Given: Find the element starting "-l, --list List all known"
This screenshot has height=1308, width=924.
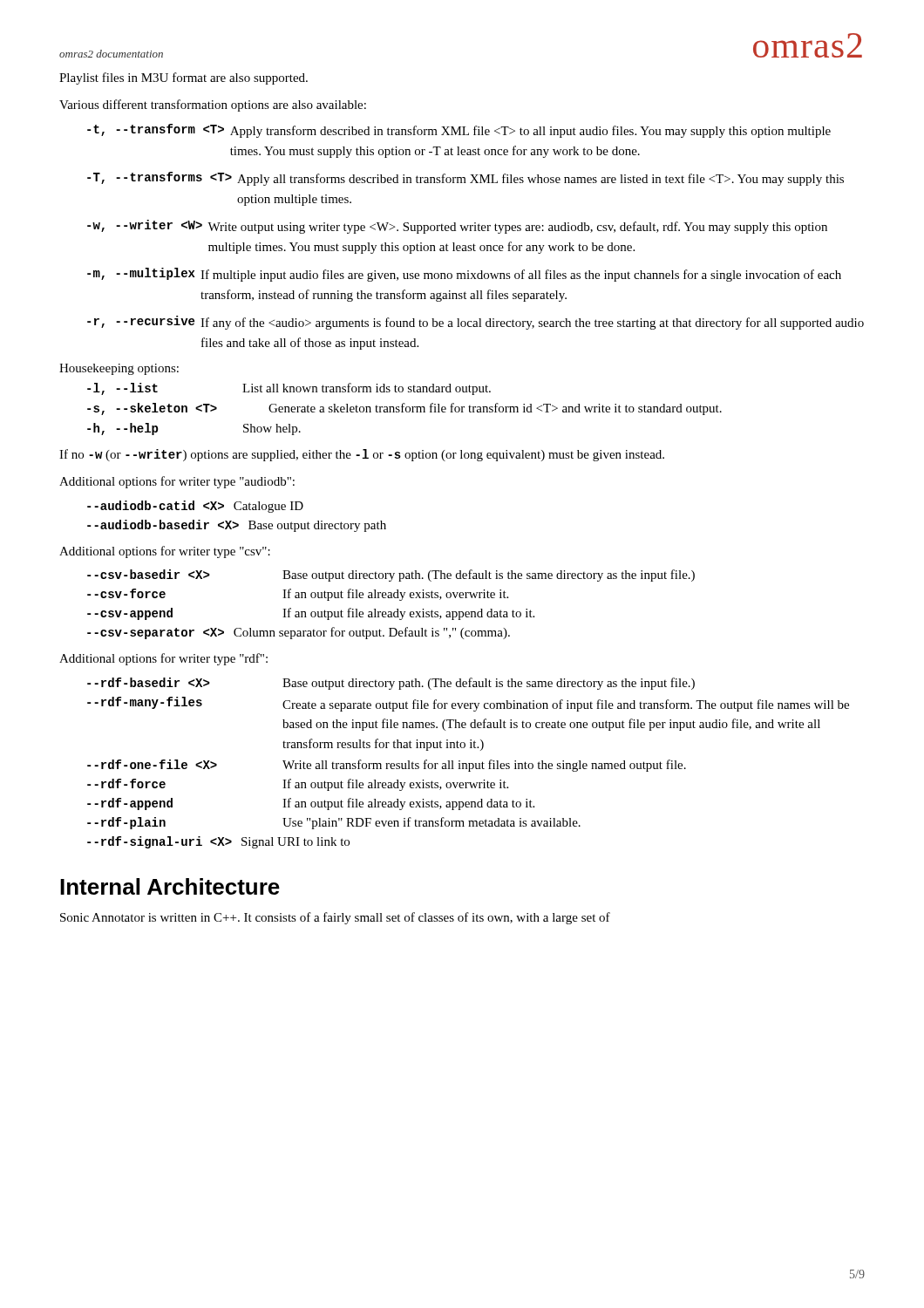Looking at the screenshot, I should tap(462, 388).
